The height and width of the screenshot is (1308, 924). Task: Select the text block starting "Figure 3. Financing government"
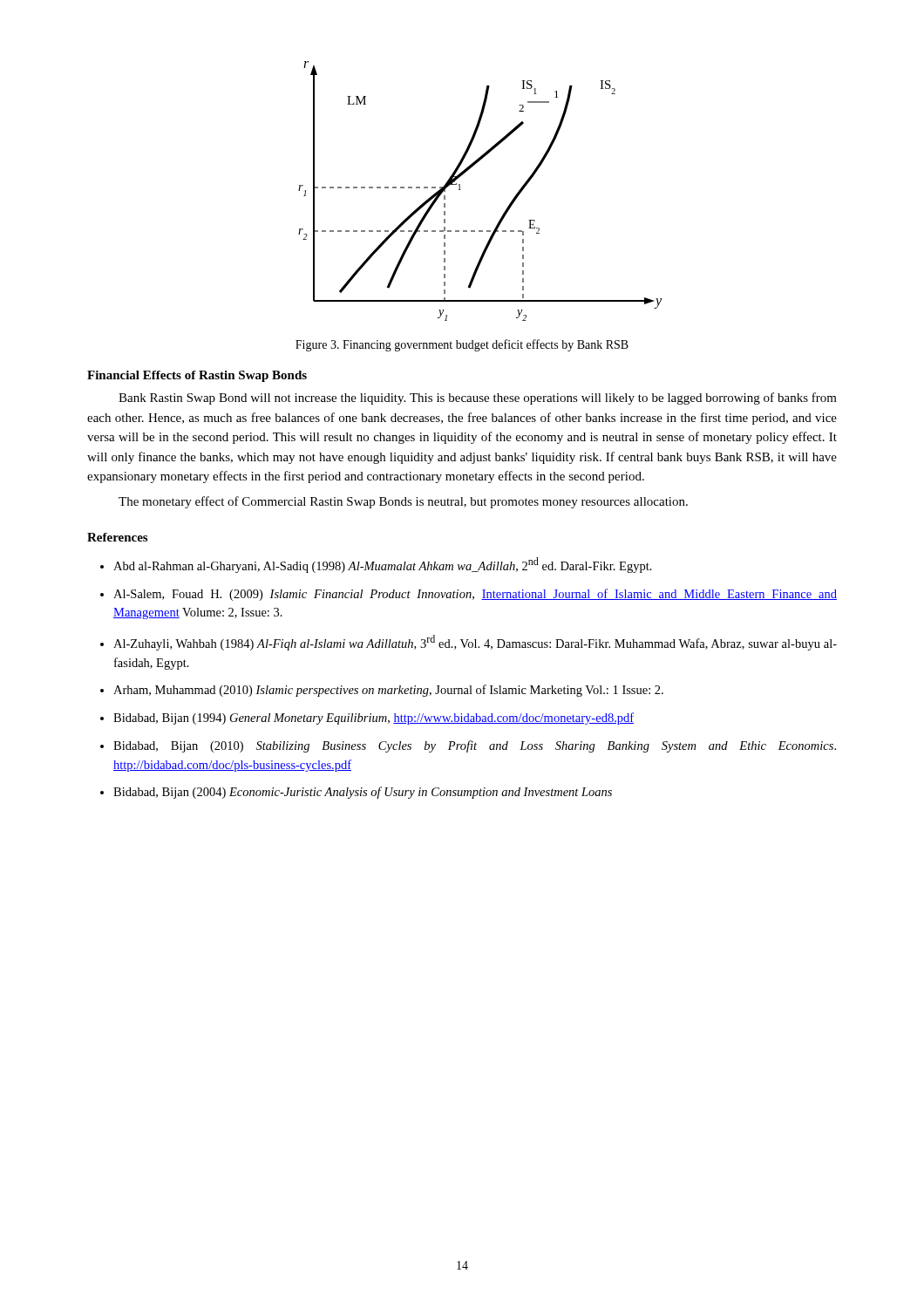(462, 345)
